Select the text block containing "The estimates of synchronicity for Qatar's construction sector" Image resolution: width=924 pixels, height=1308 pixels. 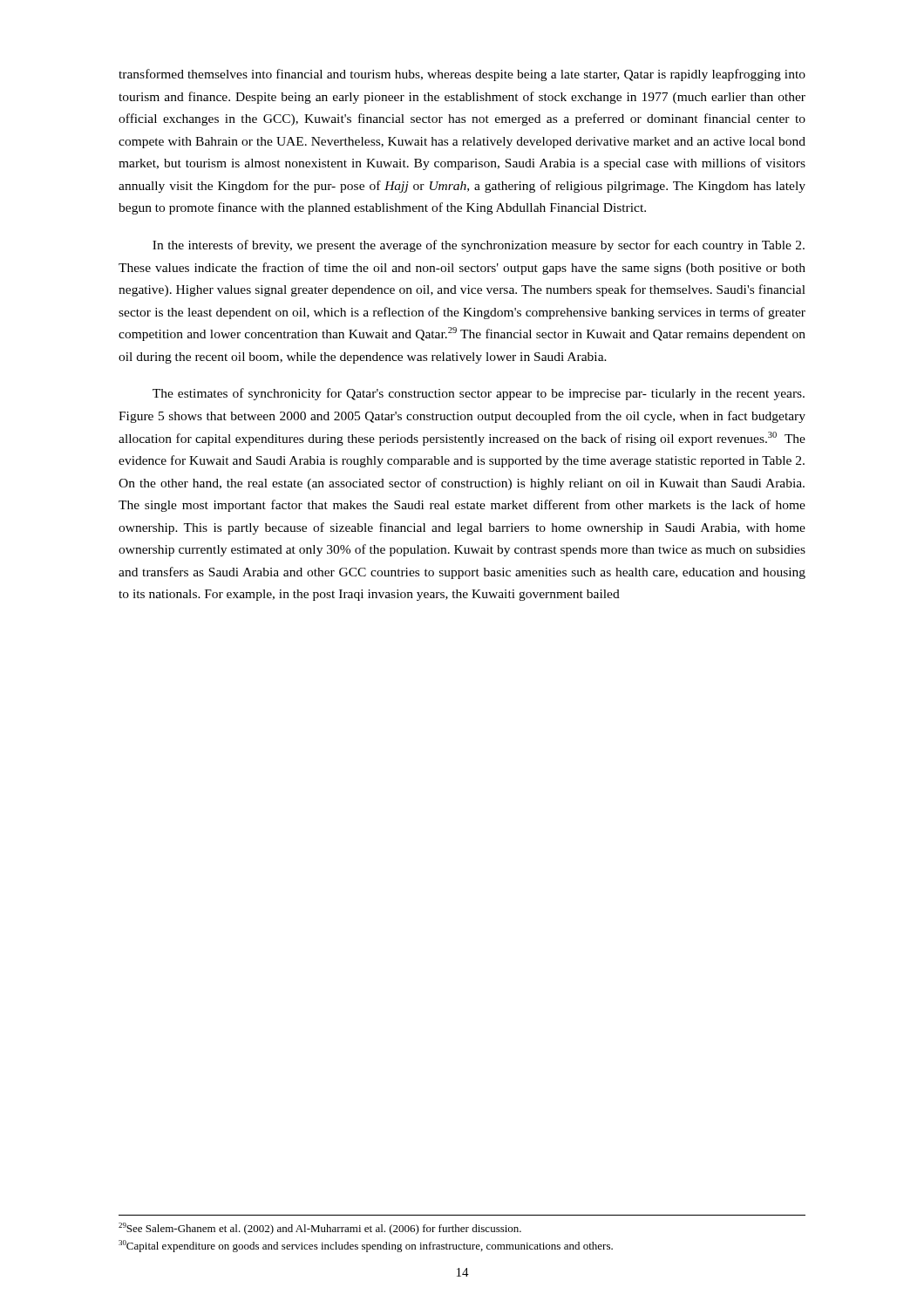pos(462,494)
